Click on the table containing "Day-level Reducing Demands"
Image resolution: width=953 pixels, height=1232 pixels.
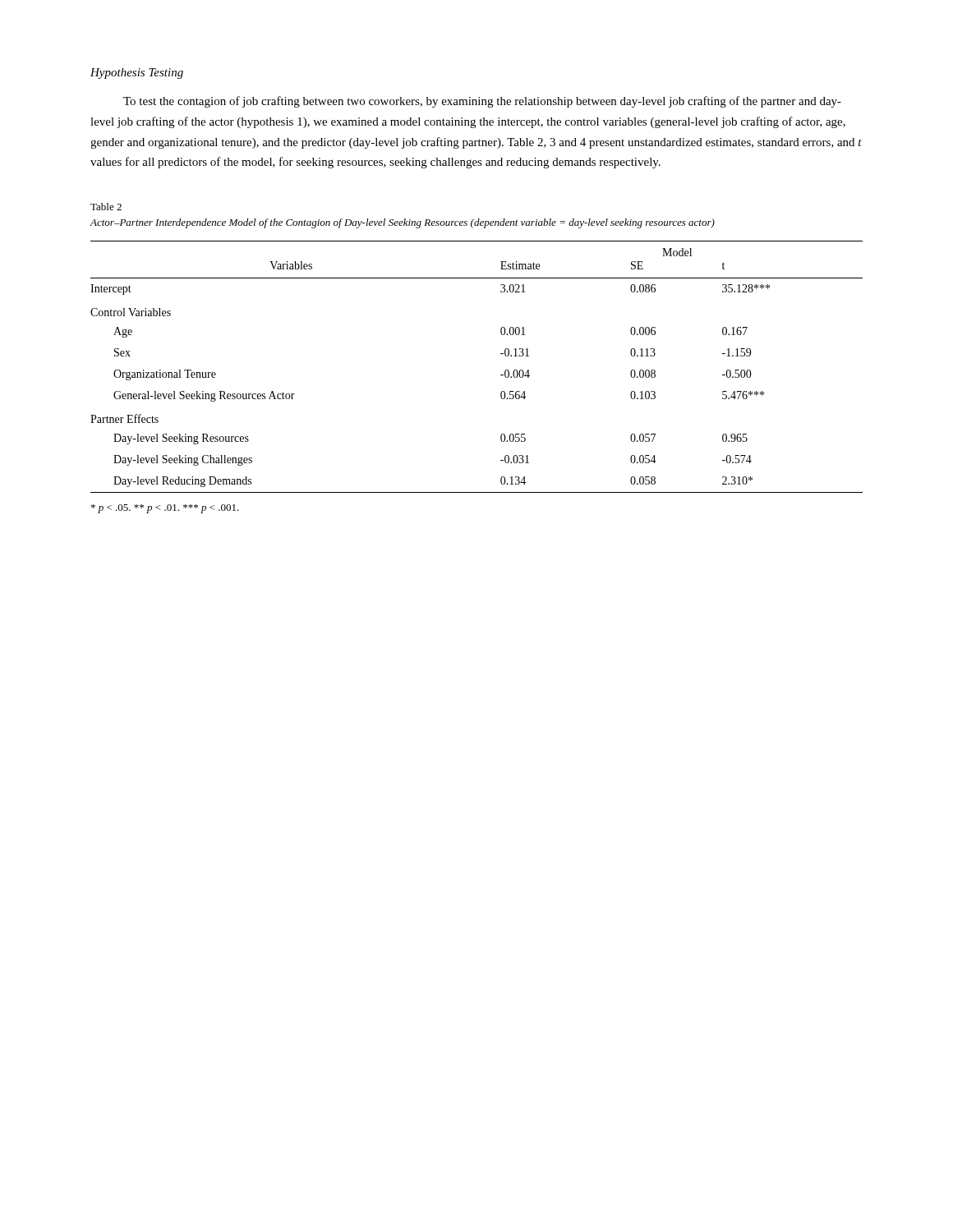[476, 367]
